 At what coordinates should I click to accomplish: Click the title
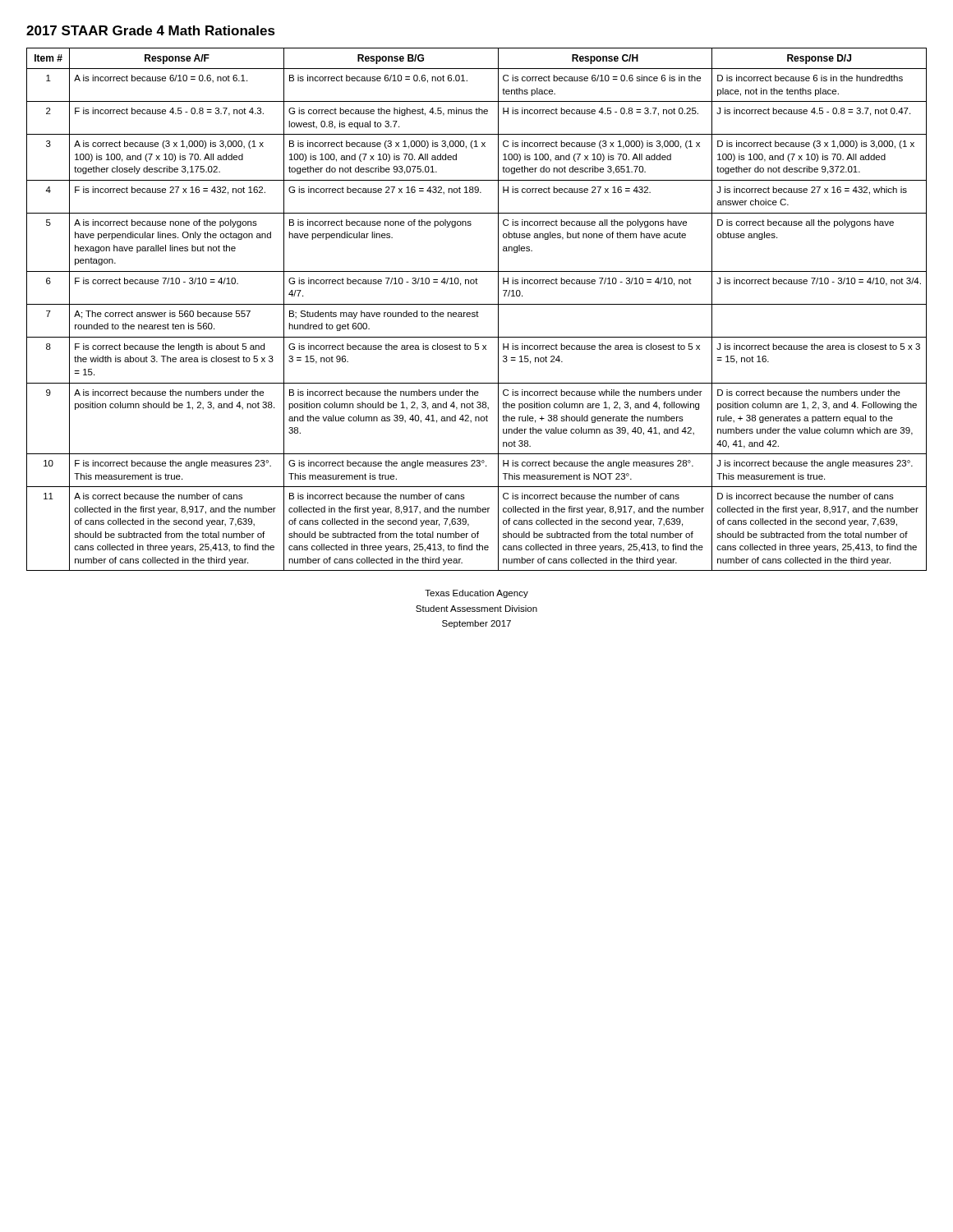(476, 31)
